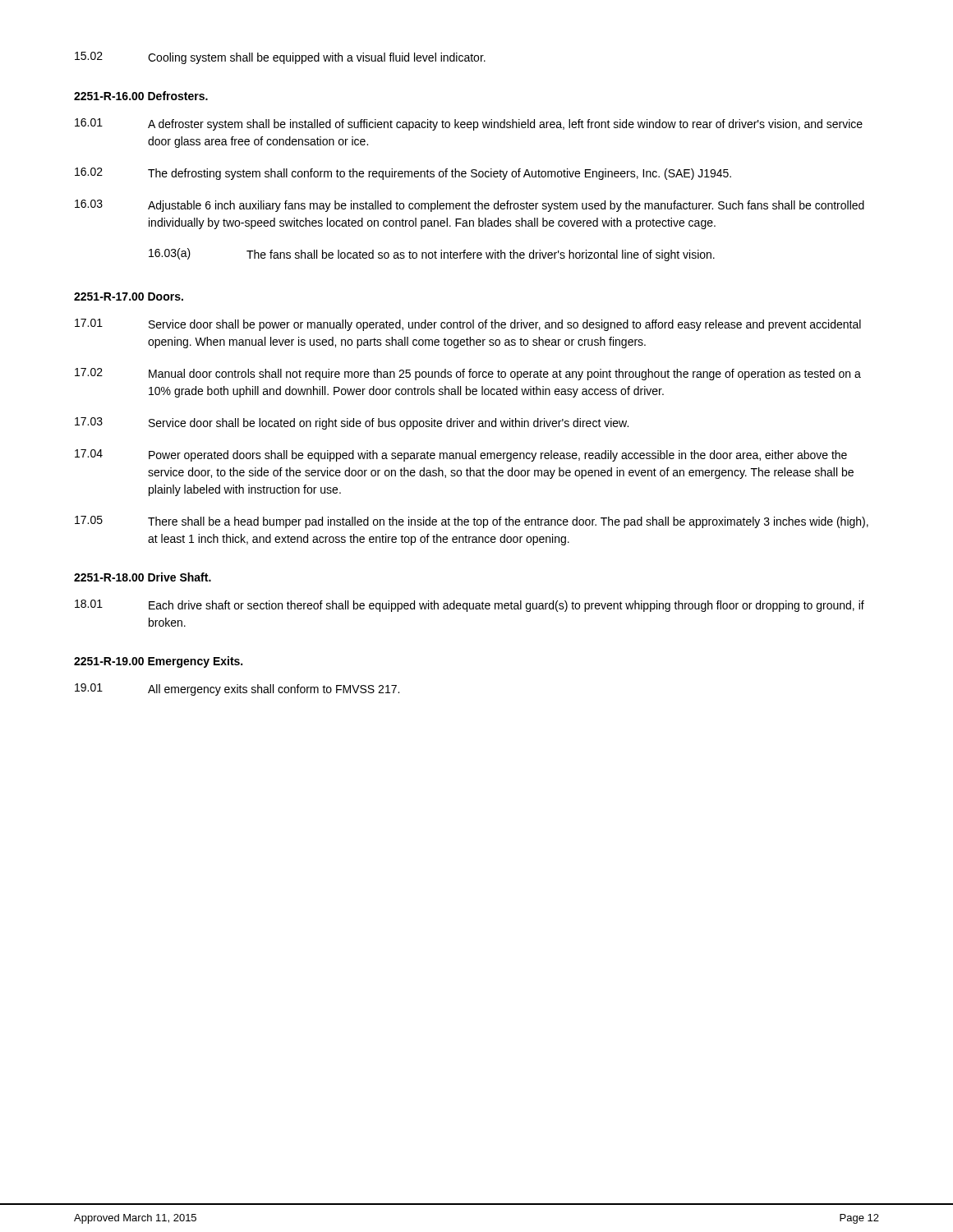Select the passage starting "2251-R-18.00 Drive Shaft."
This screenshot has width=953, height=1232.
[143, 577]
